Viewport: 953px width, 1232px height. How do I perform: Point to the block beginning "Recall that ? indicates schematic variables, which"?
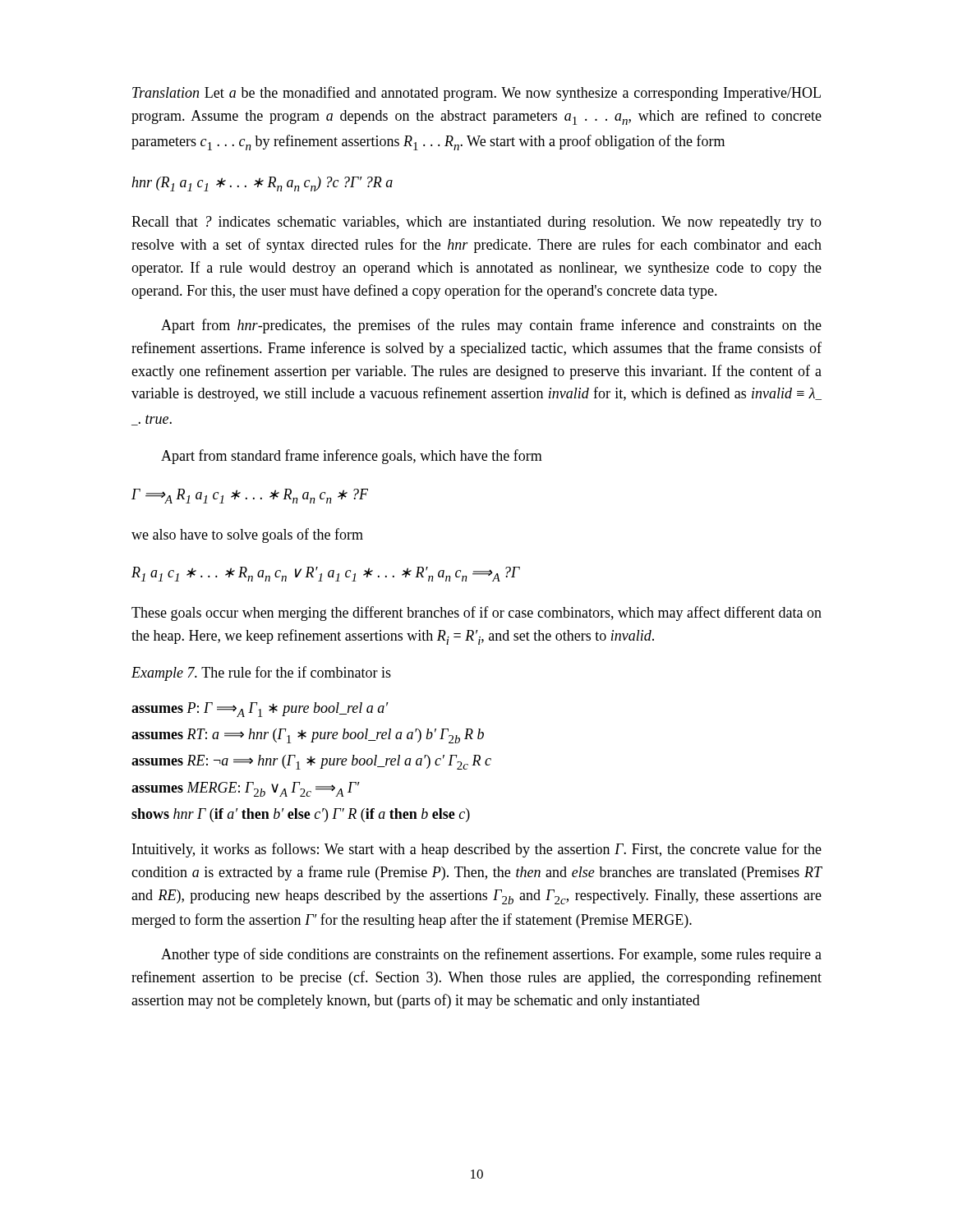476,256
